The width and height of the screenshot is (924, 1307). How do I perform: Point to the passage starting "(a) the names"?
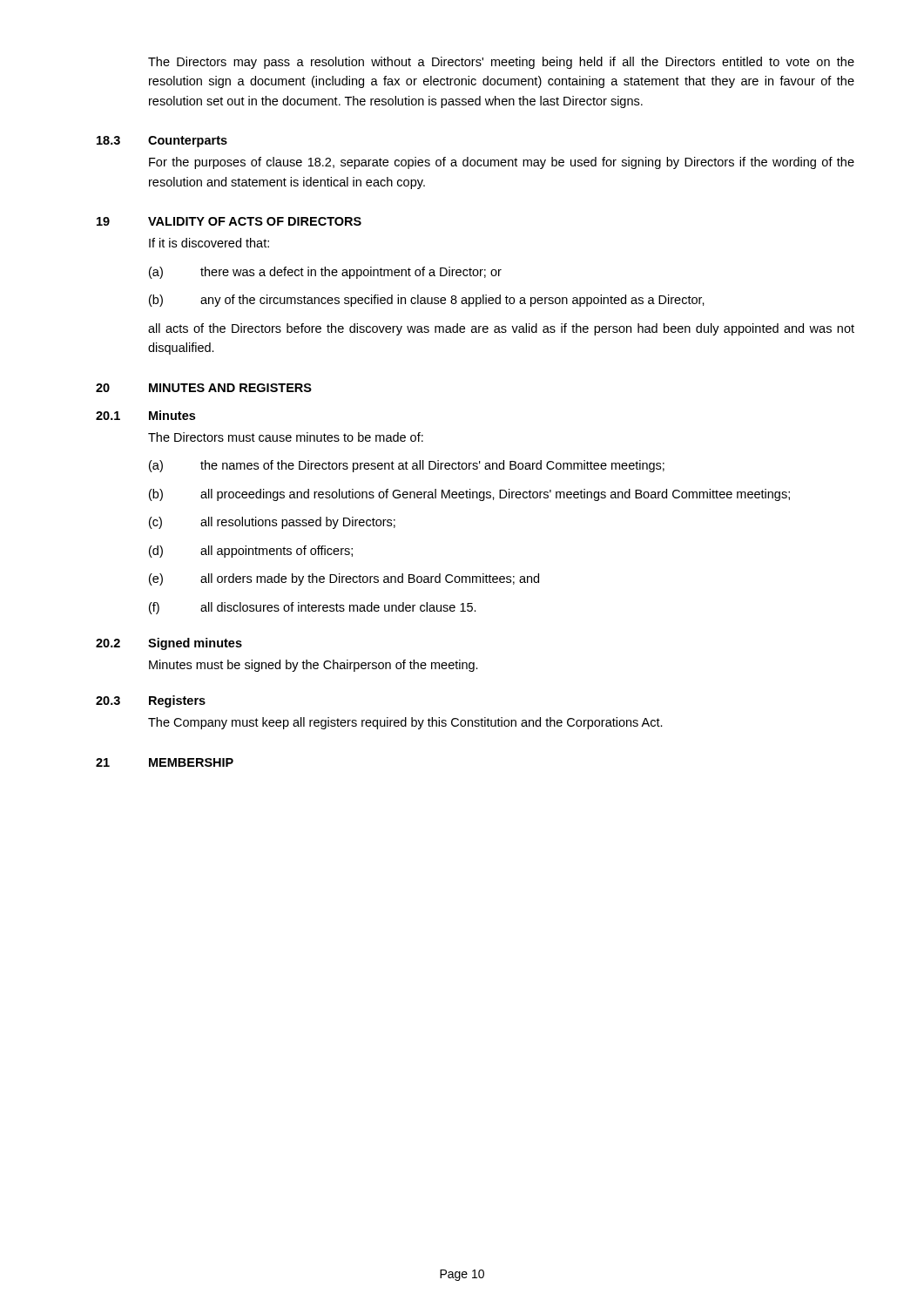(x=501, y=466)
